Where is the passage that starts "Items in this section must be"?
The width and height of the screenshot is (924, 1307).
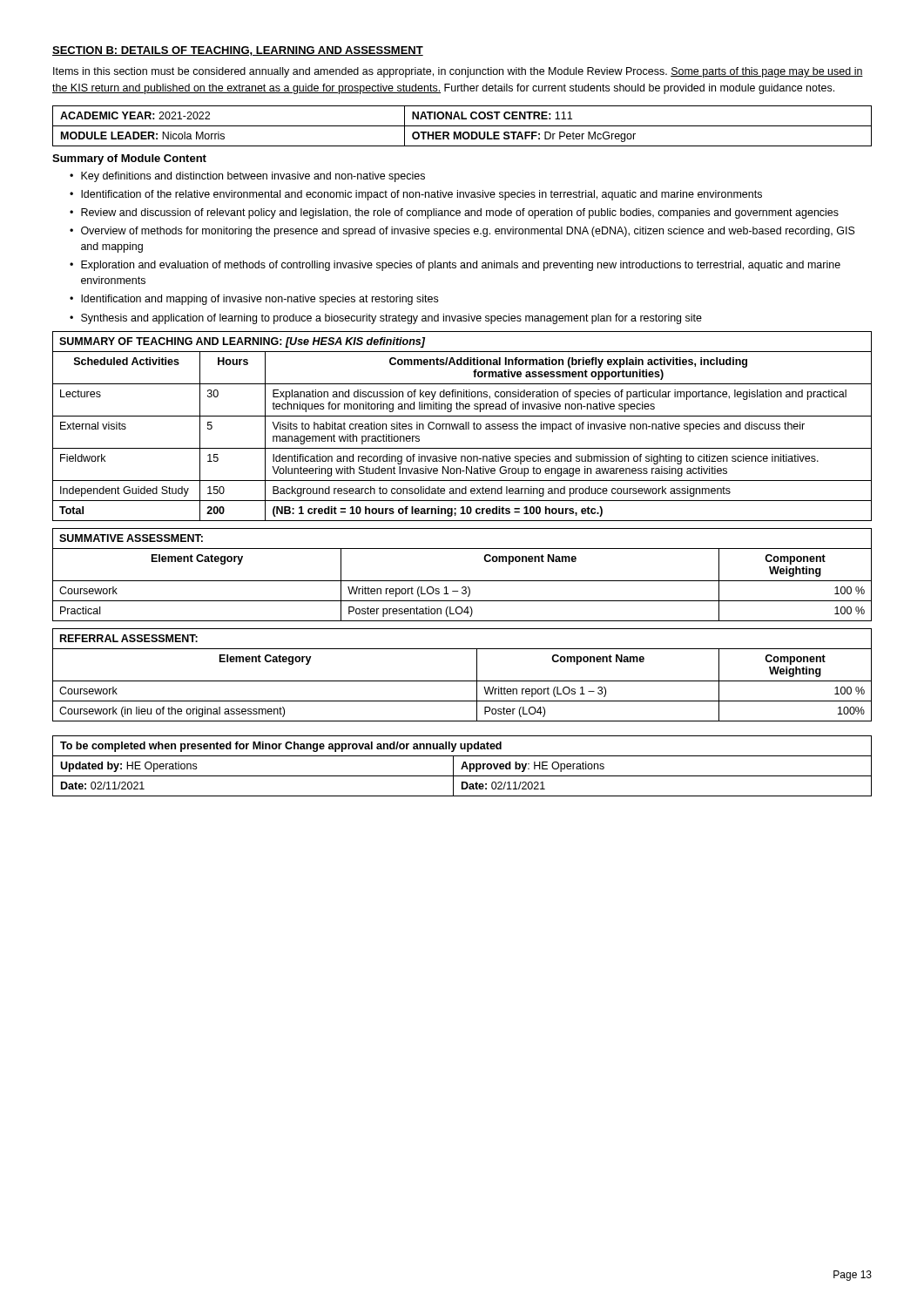(457, 80)
